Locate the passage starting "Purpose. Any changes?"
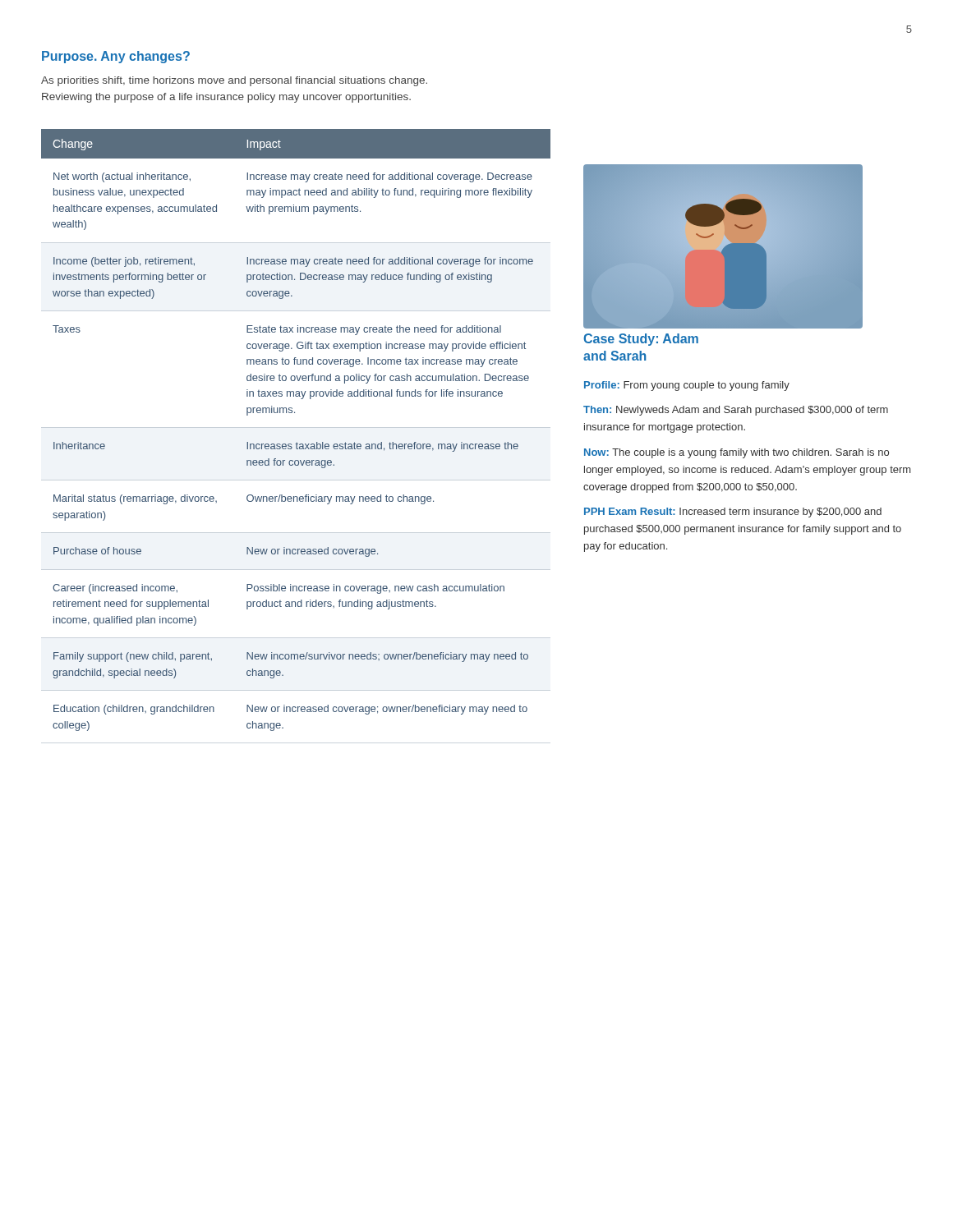 click(116, 56)
